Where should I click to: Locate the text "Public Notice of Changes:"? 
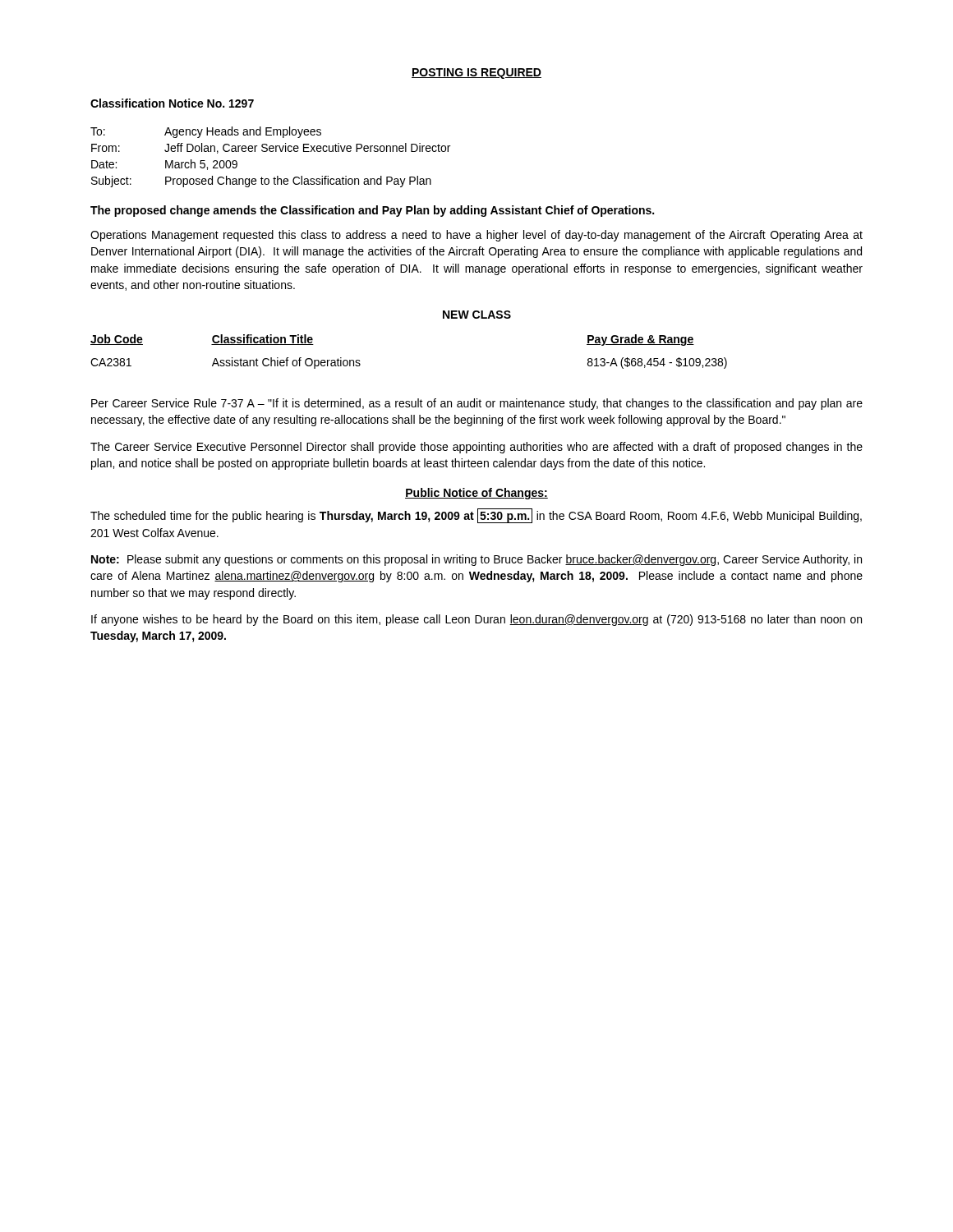(x=476, y=493)
